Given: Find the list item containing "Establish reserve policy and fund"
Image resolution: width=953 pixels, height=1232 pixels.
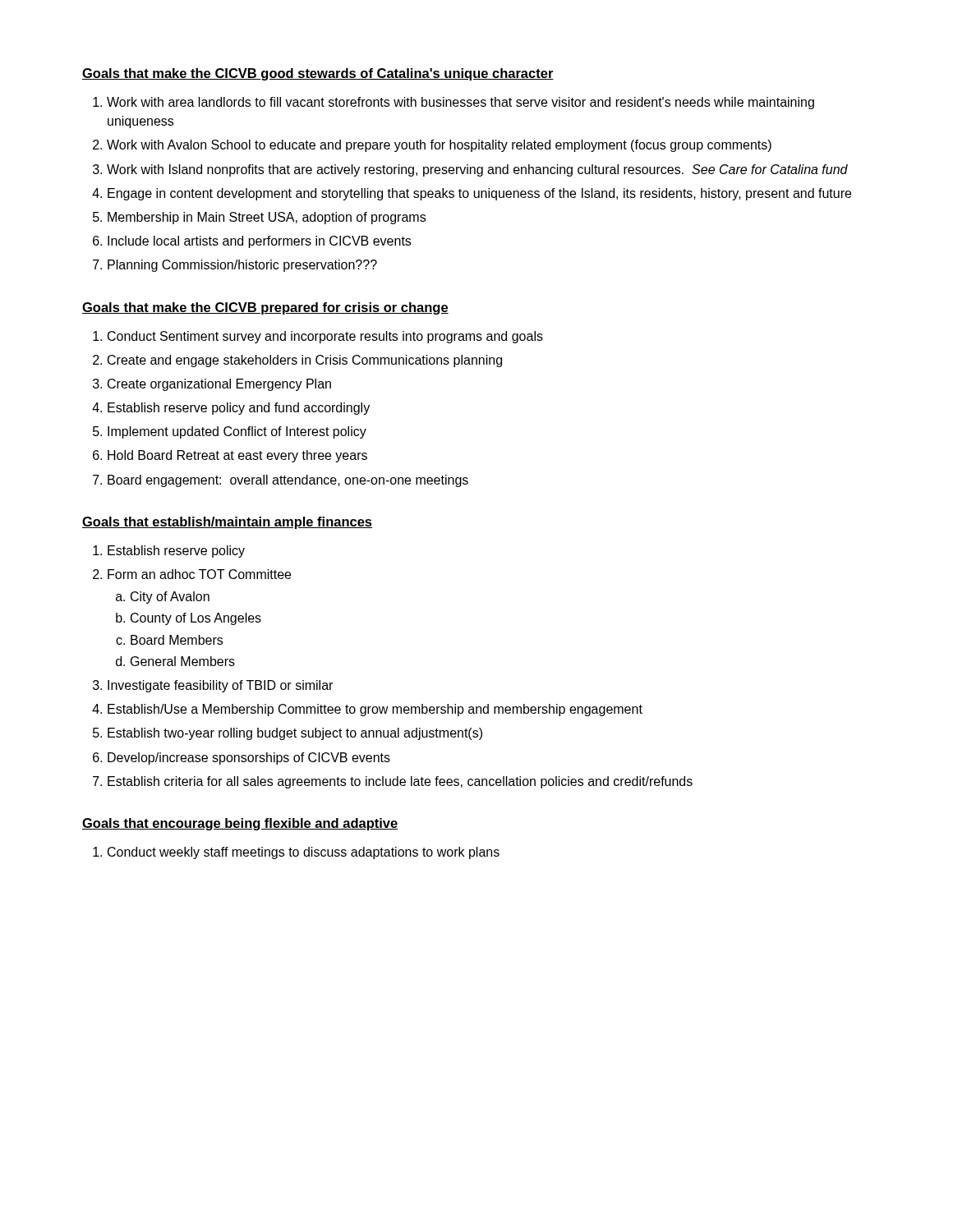Looking at the screenshot, I should tap(238, 408).
